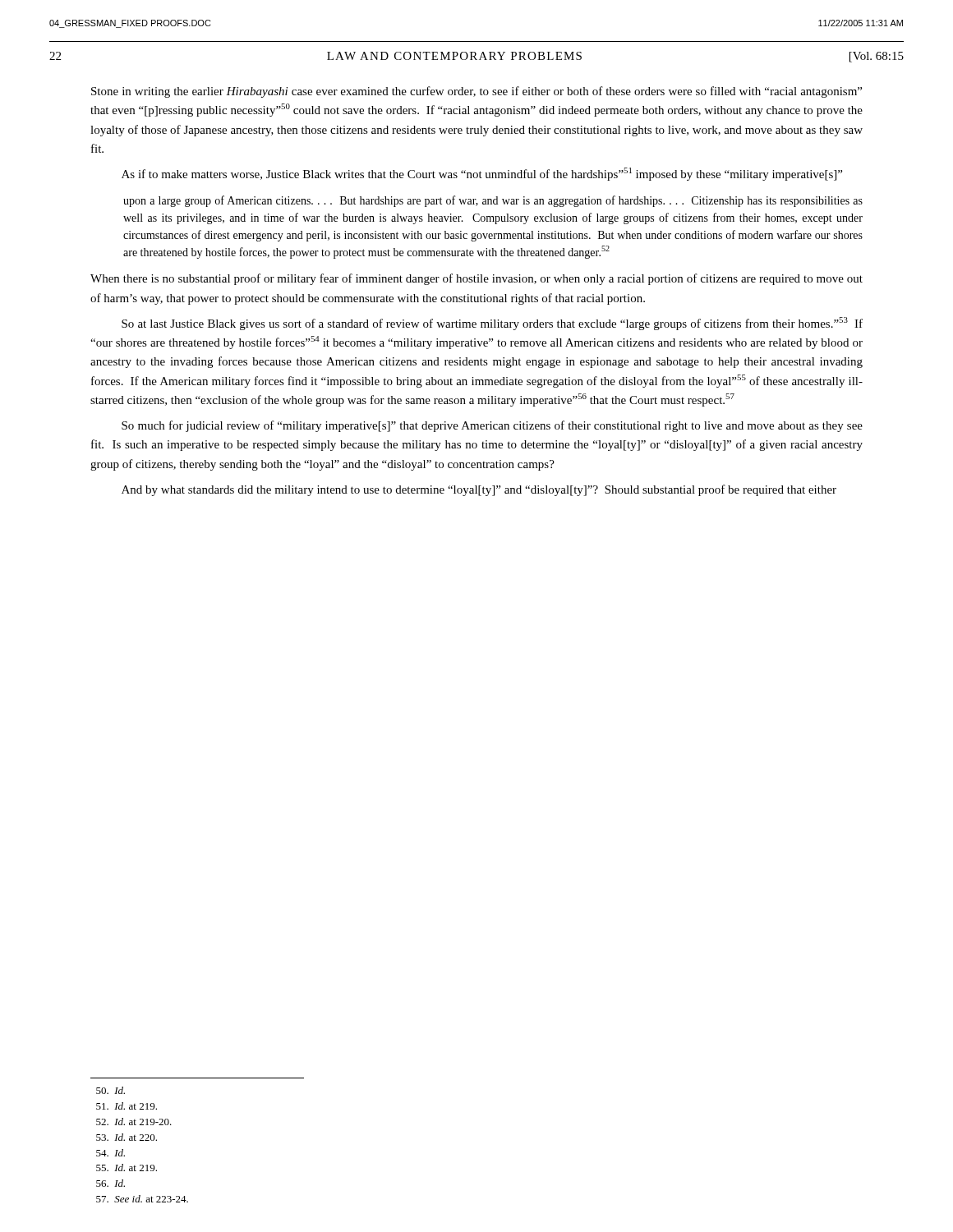This screenshot has width=953, height=1232.
Task: Navigate to the region starting "So much for judicial review of"
Action: pos(476,445)
